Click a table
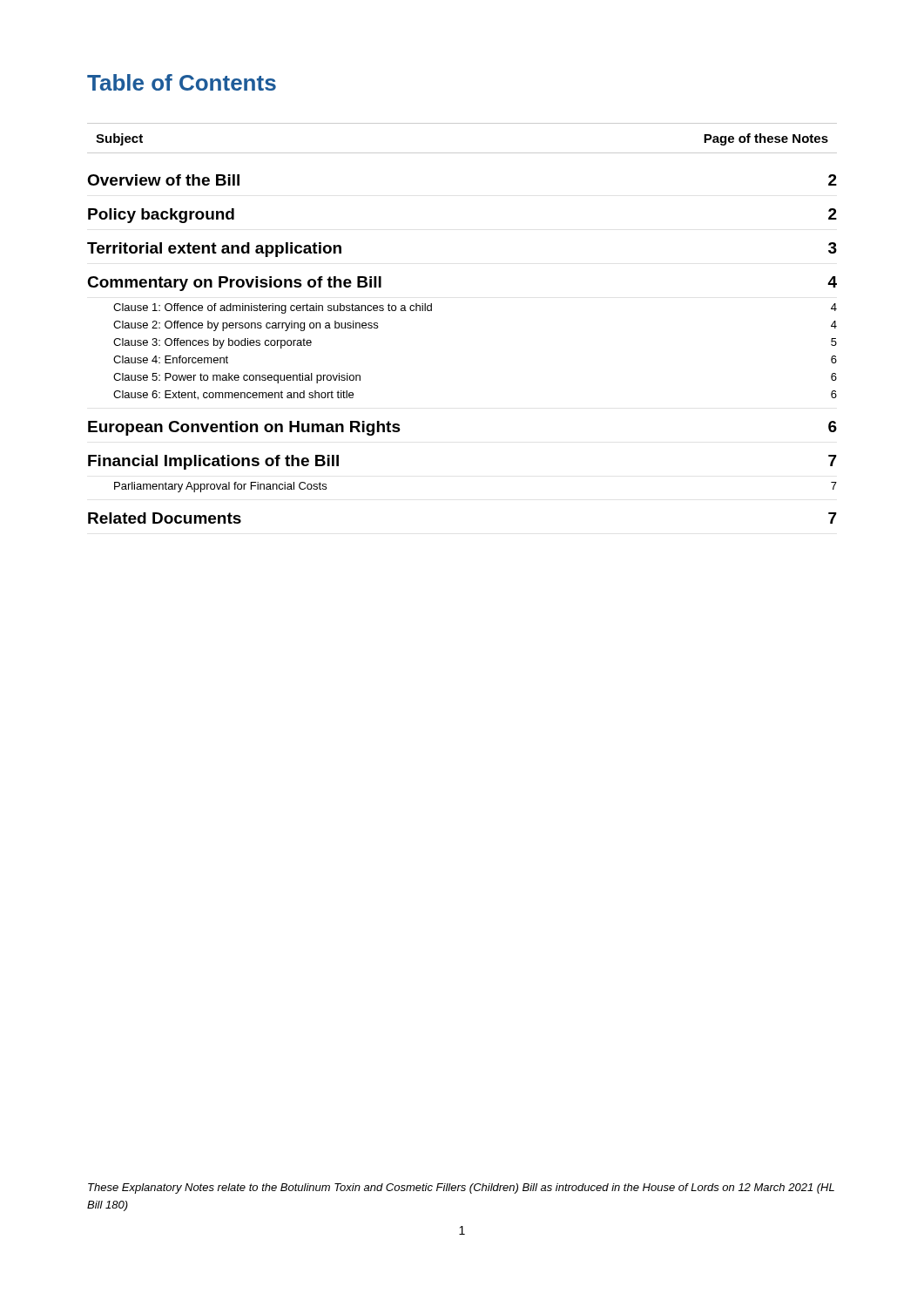Image resolution: width=924 pixels, height=1307 pixels. (x=462, y=329)
